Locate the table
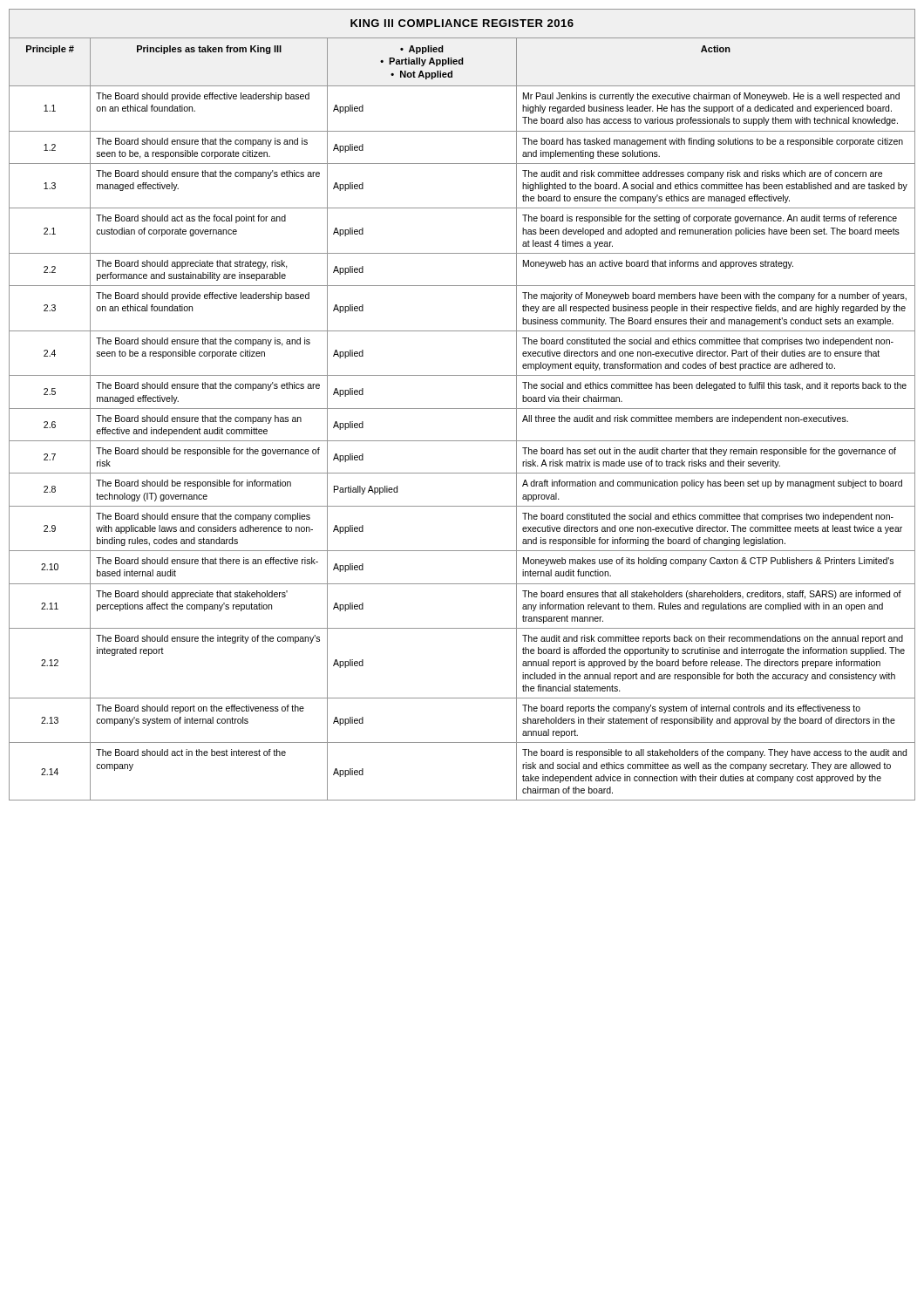The image size is (924, 1308). pyautogui.click(x=462, y=443)
